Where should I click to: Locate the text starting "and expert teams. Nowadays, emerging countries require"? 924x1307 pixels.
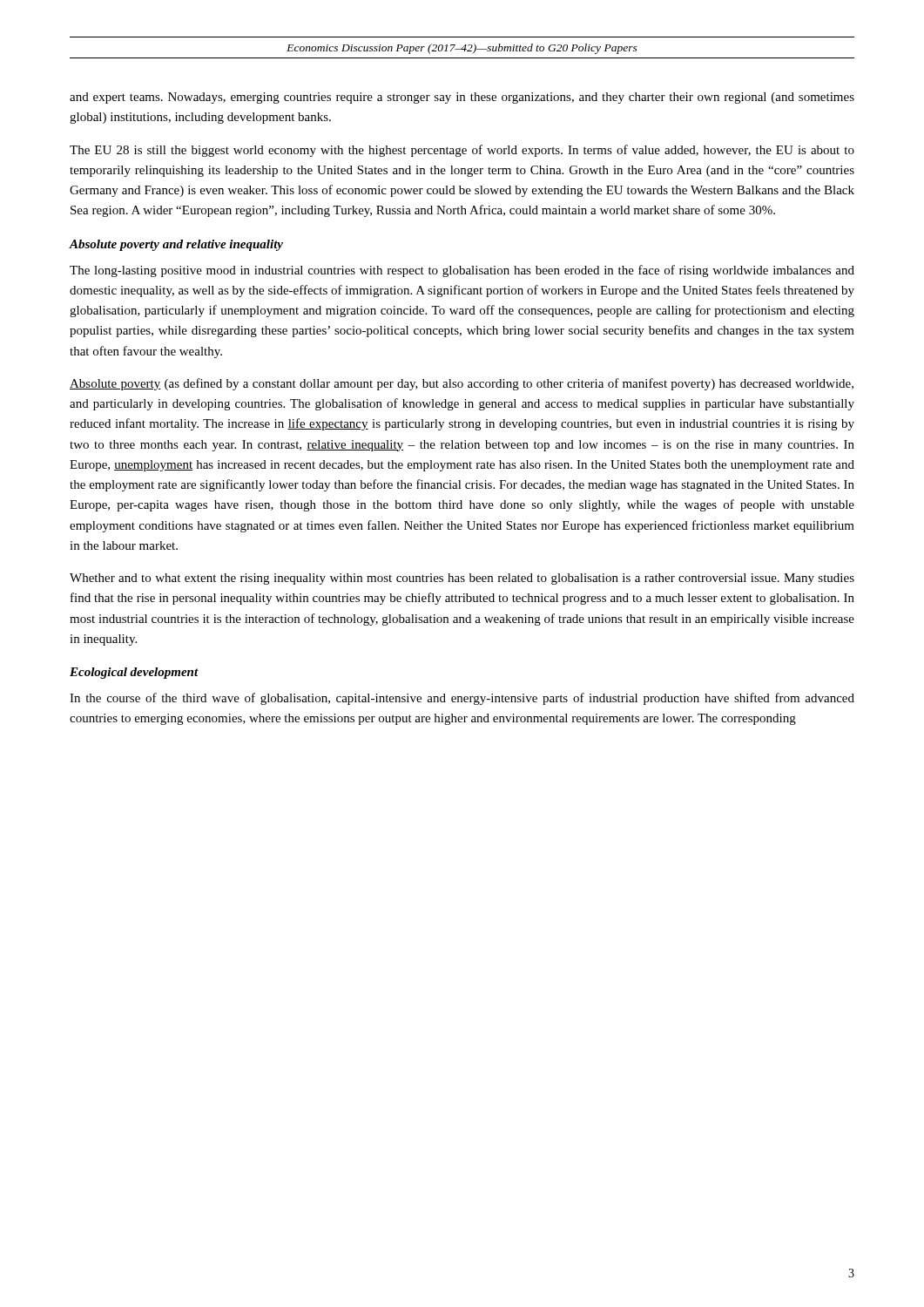(x=462, y=107)
